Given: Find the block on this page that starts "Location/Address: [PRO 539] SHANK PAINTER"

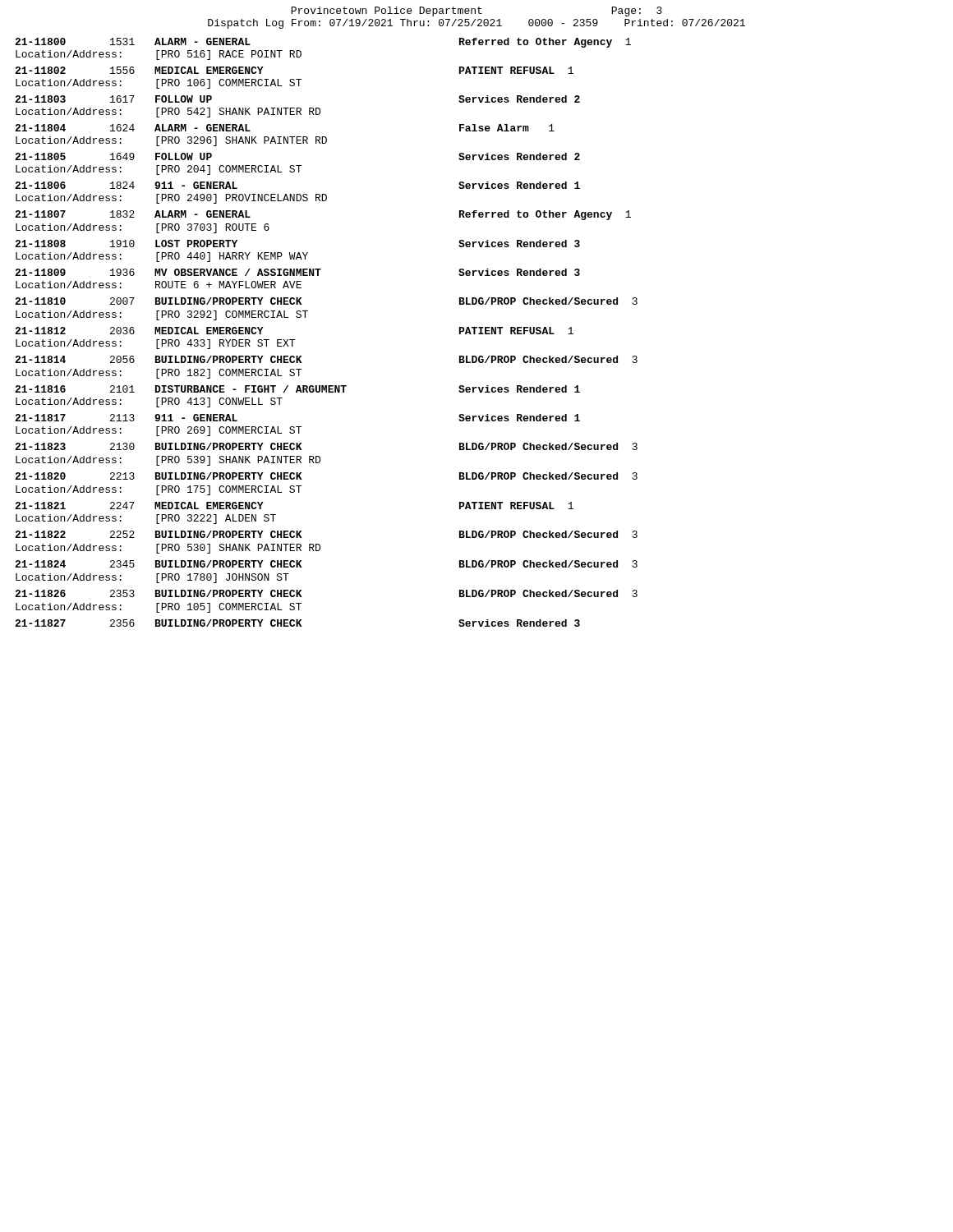Looking at the screenshot, I should pos(476,460).
